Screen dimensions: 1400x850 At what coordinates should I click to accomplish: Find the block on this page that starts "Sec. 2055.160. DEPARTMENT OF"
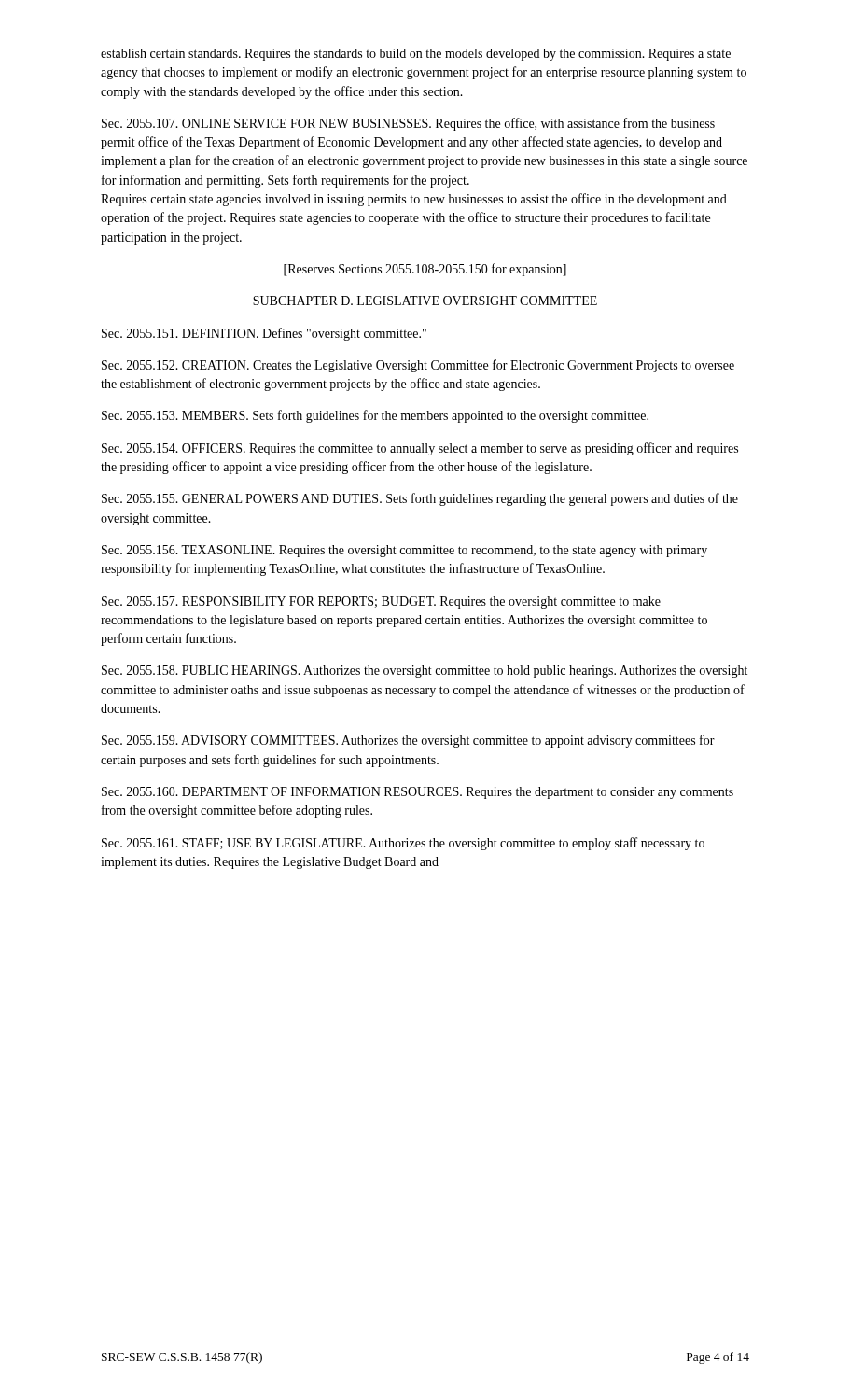point(417,801)
